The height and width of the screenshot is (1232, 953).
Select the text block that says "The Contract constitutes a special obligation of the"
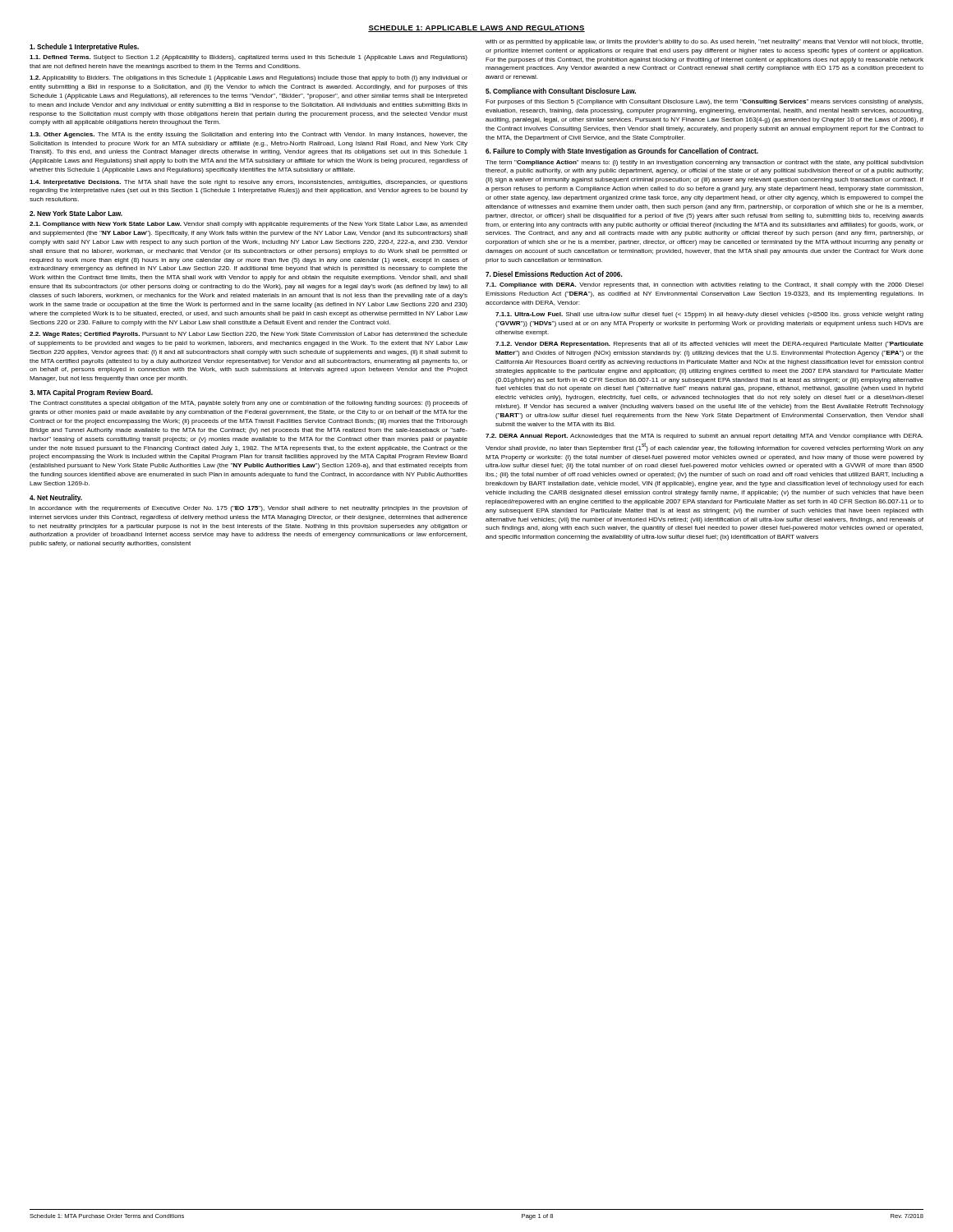248,444
